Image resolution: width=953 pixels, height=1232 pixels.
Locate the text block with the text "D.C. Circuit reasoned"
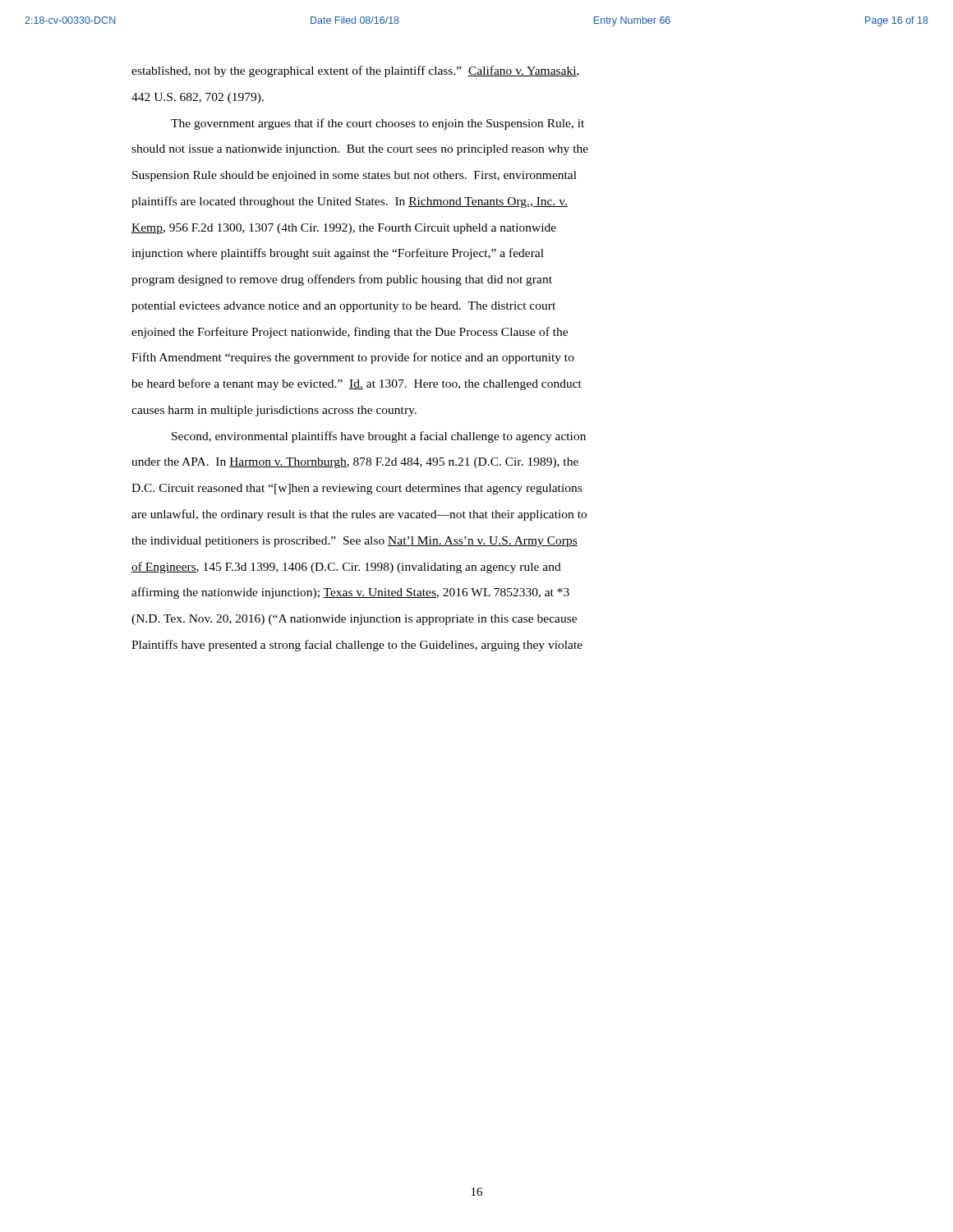357,488
